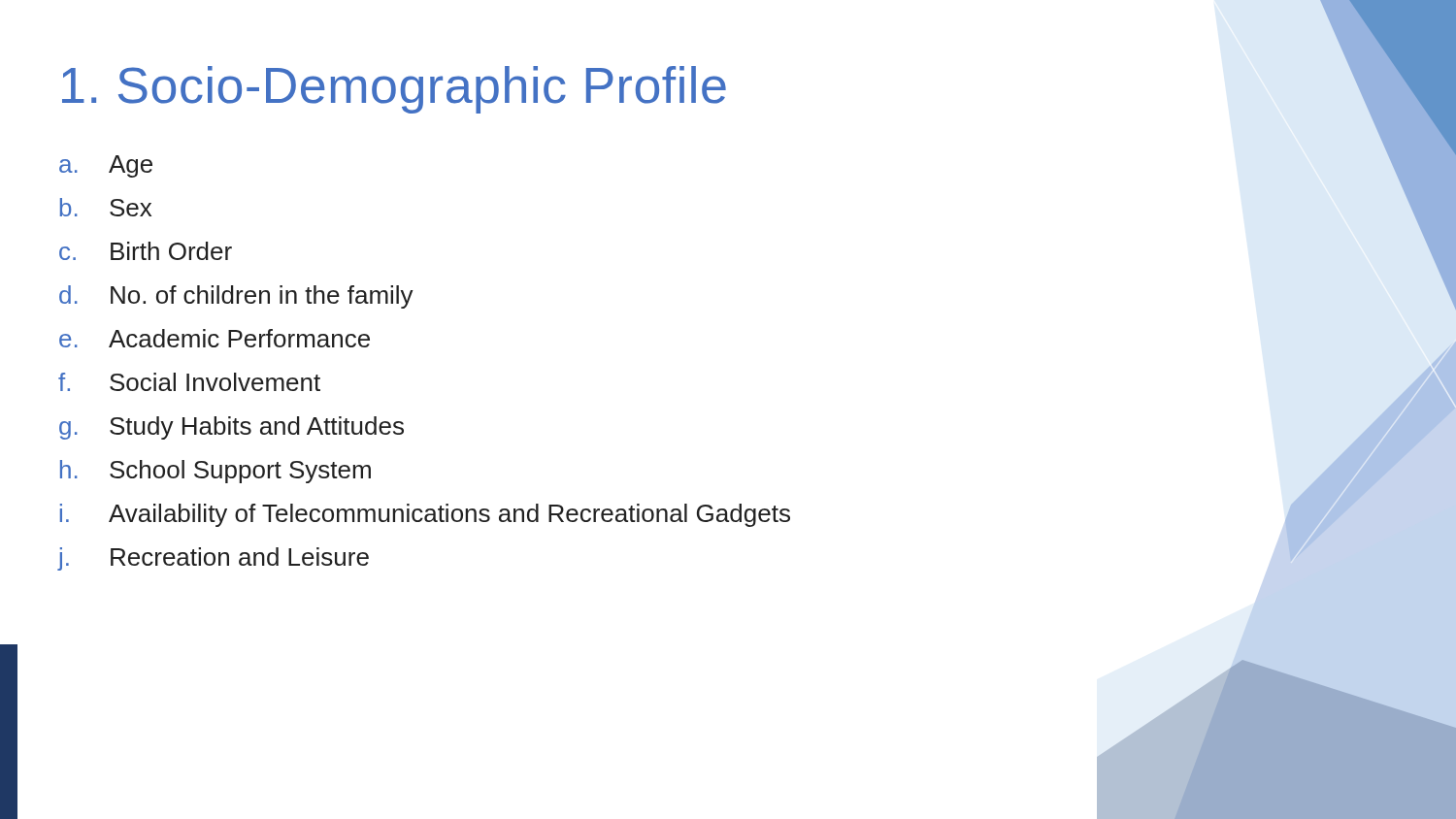Screen dimensions: 819x1456
Task: Find "1. Socio-Demographic Profile" on this page
Action: pos(393,85)
